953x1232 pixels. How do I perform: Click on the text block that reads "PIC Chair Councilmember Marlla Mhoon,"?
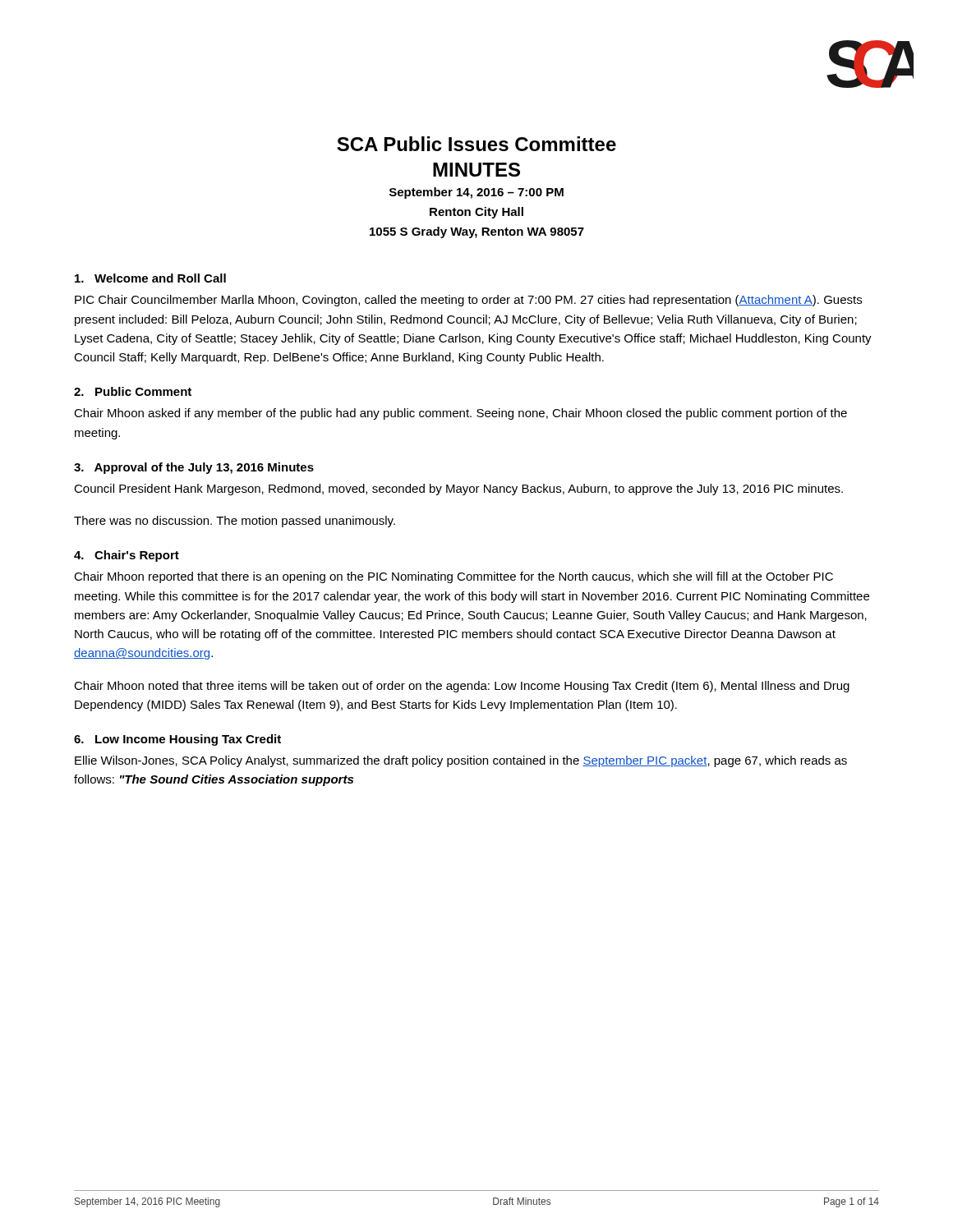click(x=473, y=328)
